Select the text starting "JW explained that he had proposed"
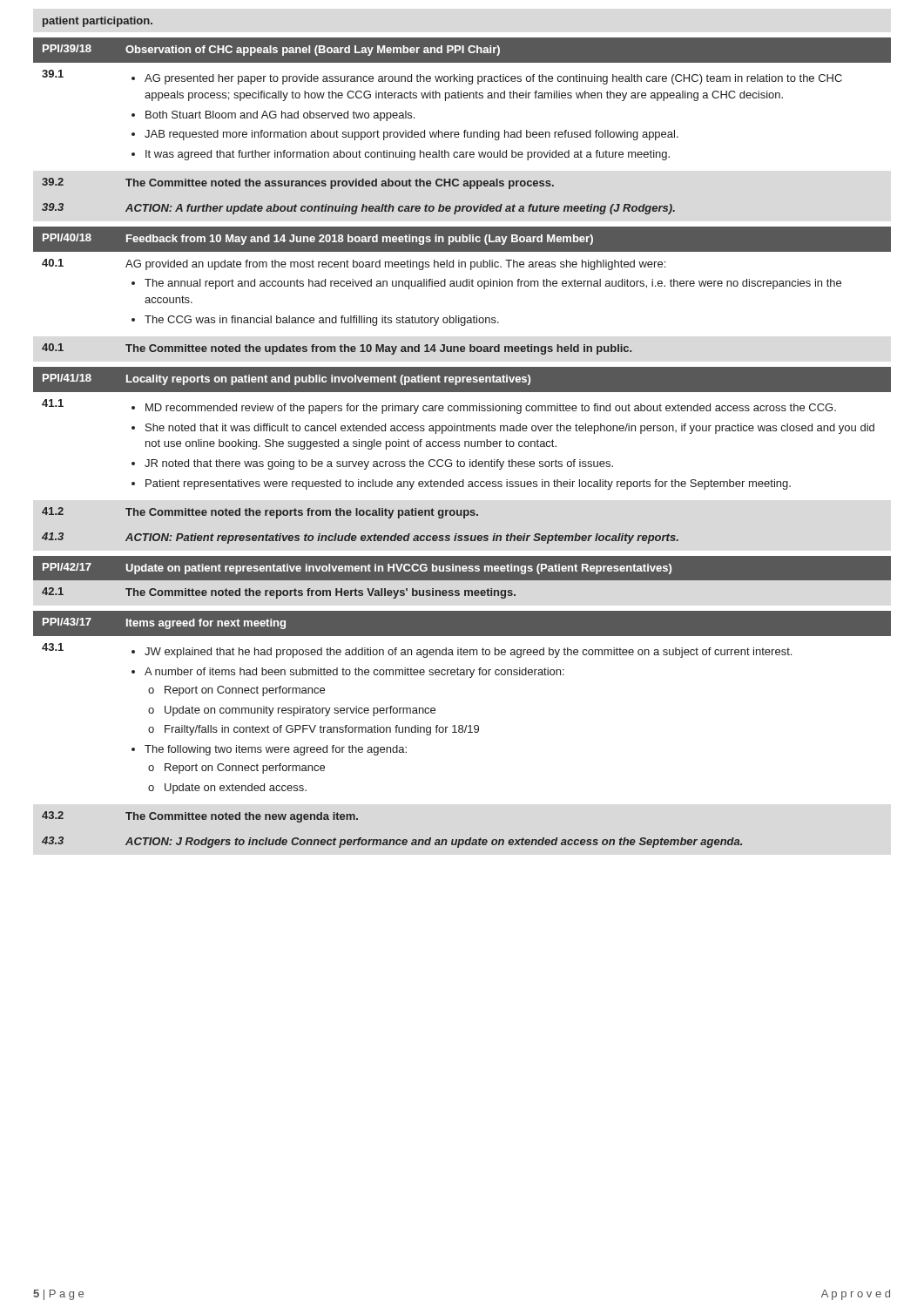Viewport: 924px width, 1307px height. tap(469, 651)
